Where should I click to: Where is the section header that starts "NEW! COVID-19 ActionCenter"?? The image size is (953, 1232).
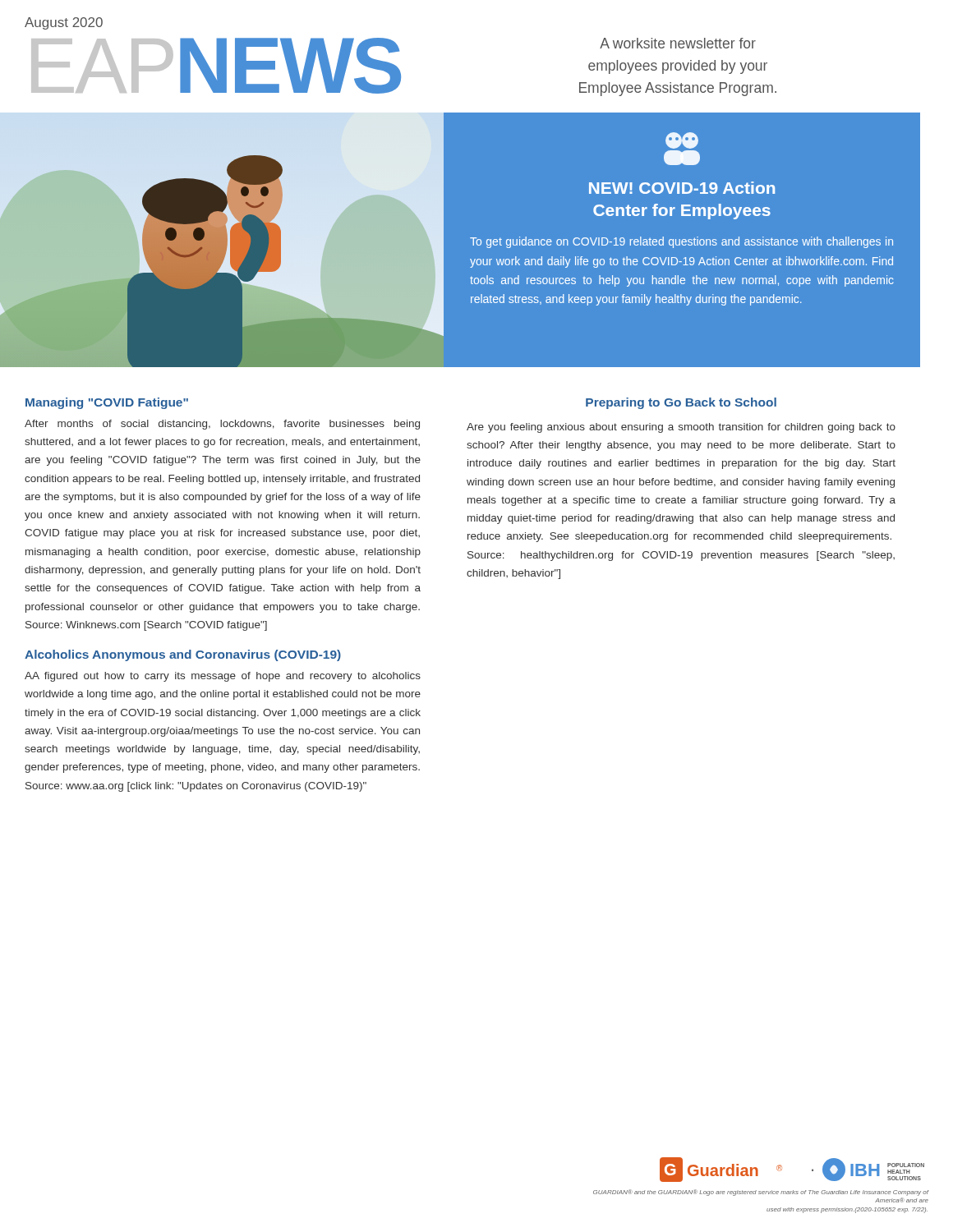(x=682, y=199)
